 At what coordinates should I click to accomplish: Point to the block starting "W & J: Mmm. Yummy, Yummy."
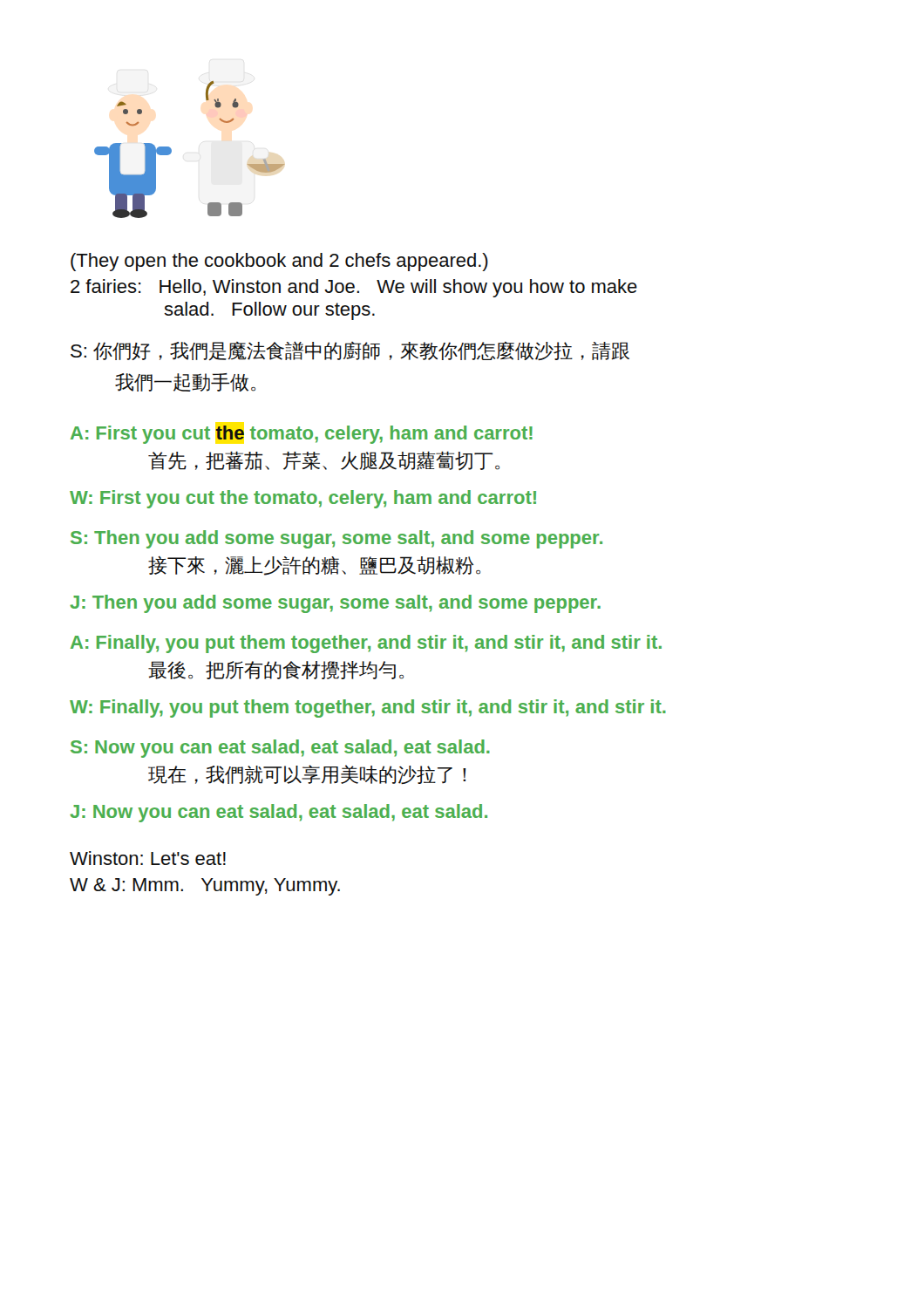[x=206, y=885]
